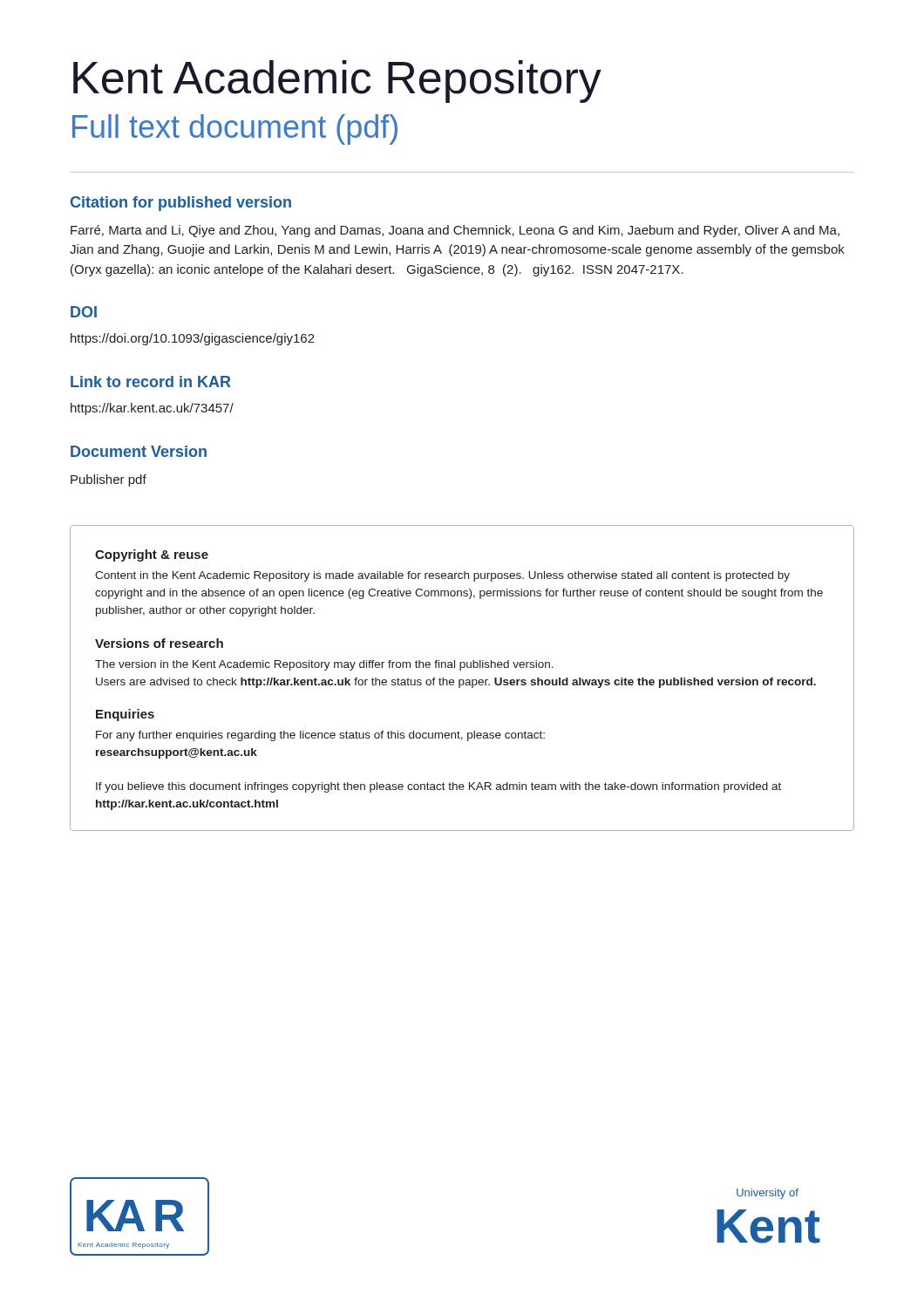The image size is (924, 1308).
Task: Find the region starting "Link to record in KAR"
Action: [150, 383]
